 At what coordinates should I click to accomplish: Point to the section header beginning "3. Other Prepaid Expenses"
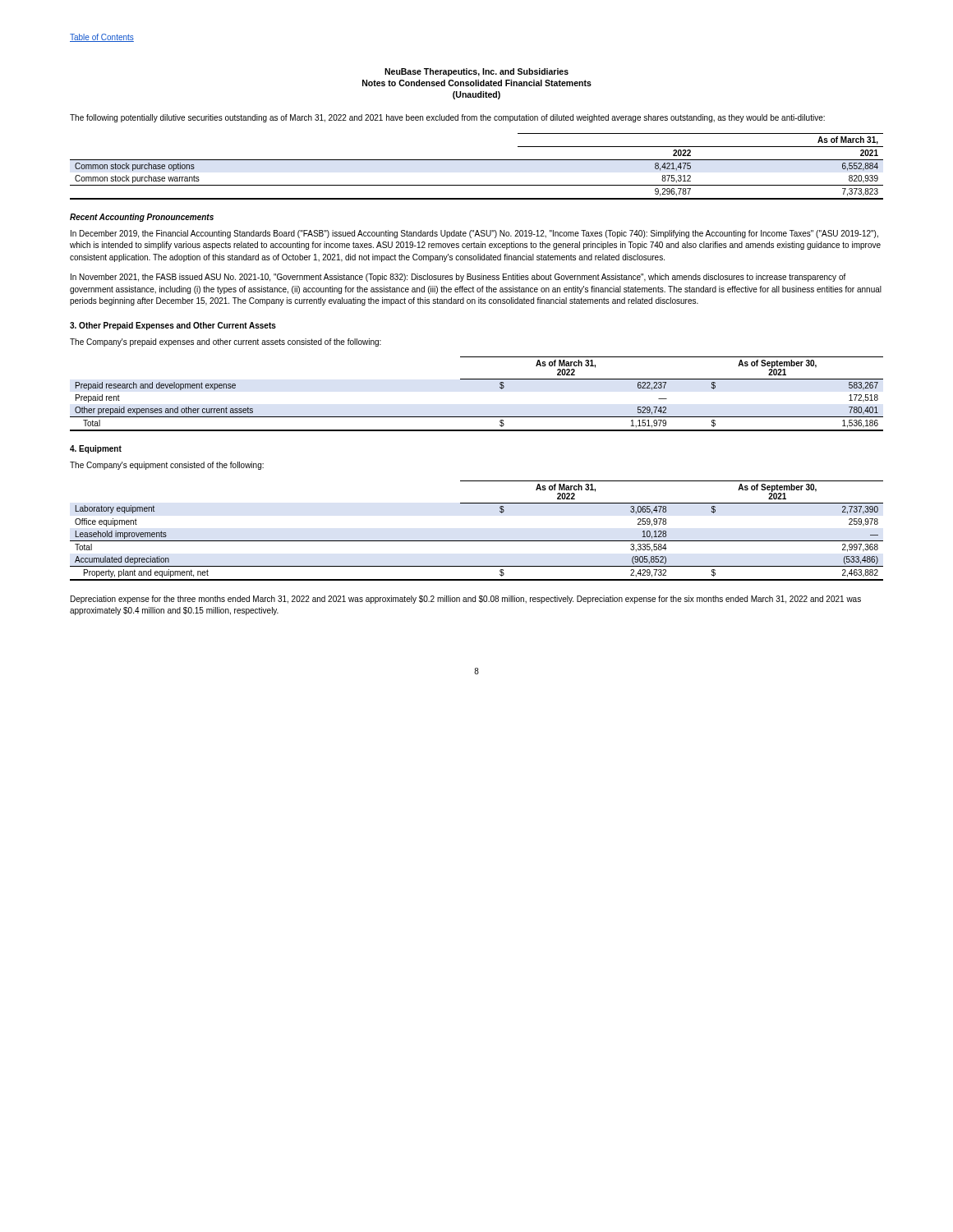173,325
